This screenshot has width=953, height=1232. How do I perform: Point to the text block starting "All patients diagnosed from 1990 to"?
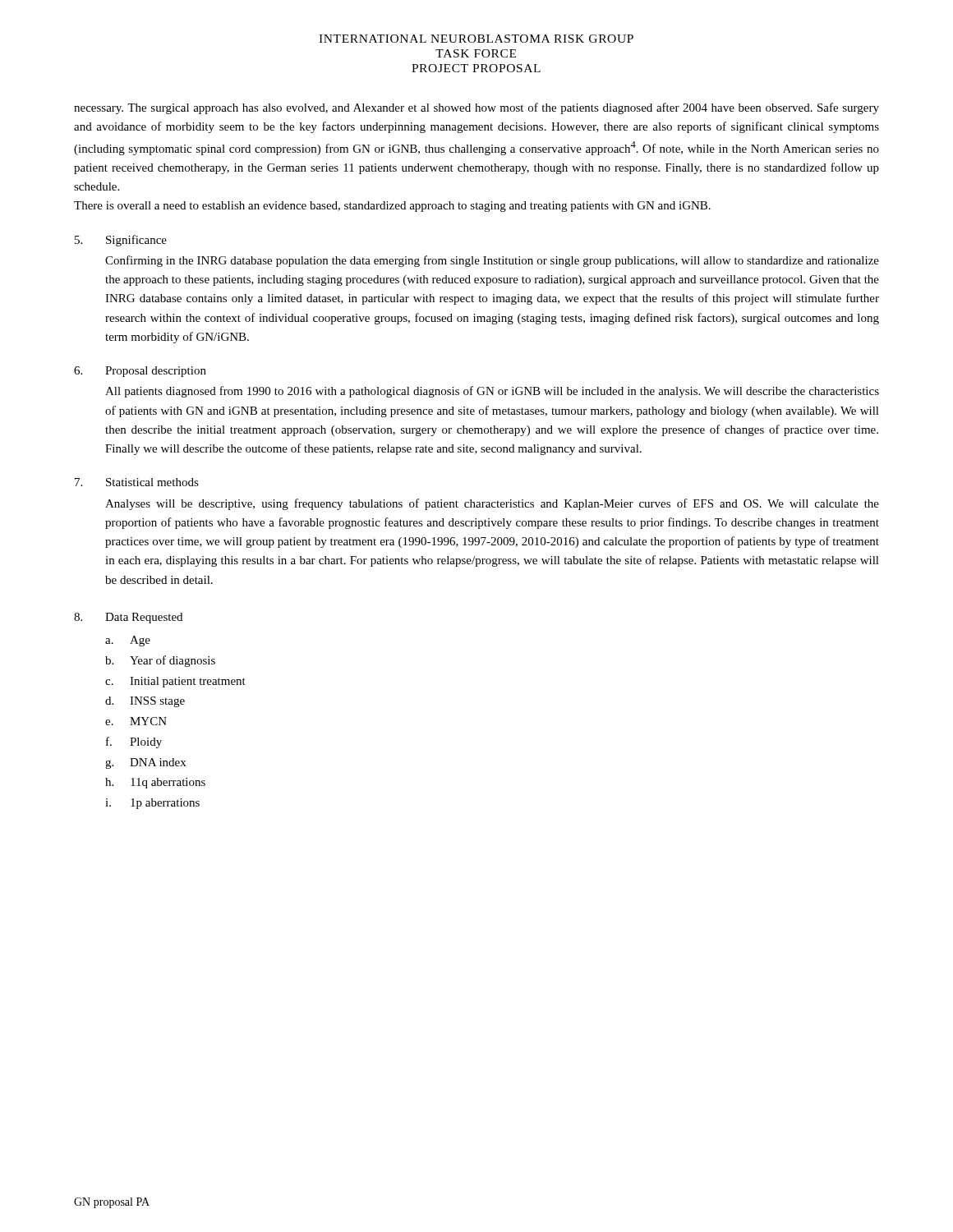(492, 420)
